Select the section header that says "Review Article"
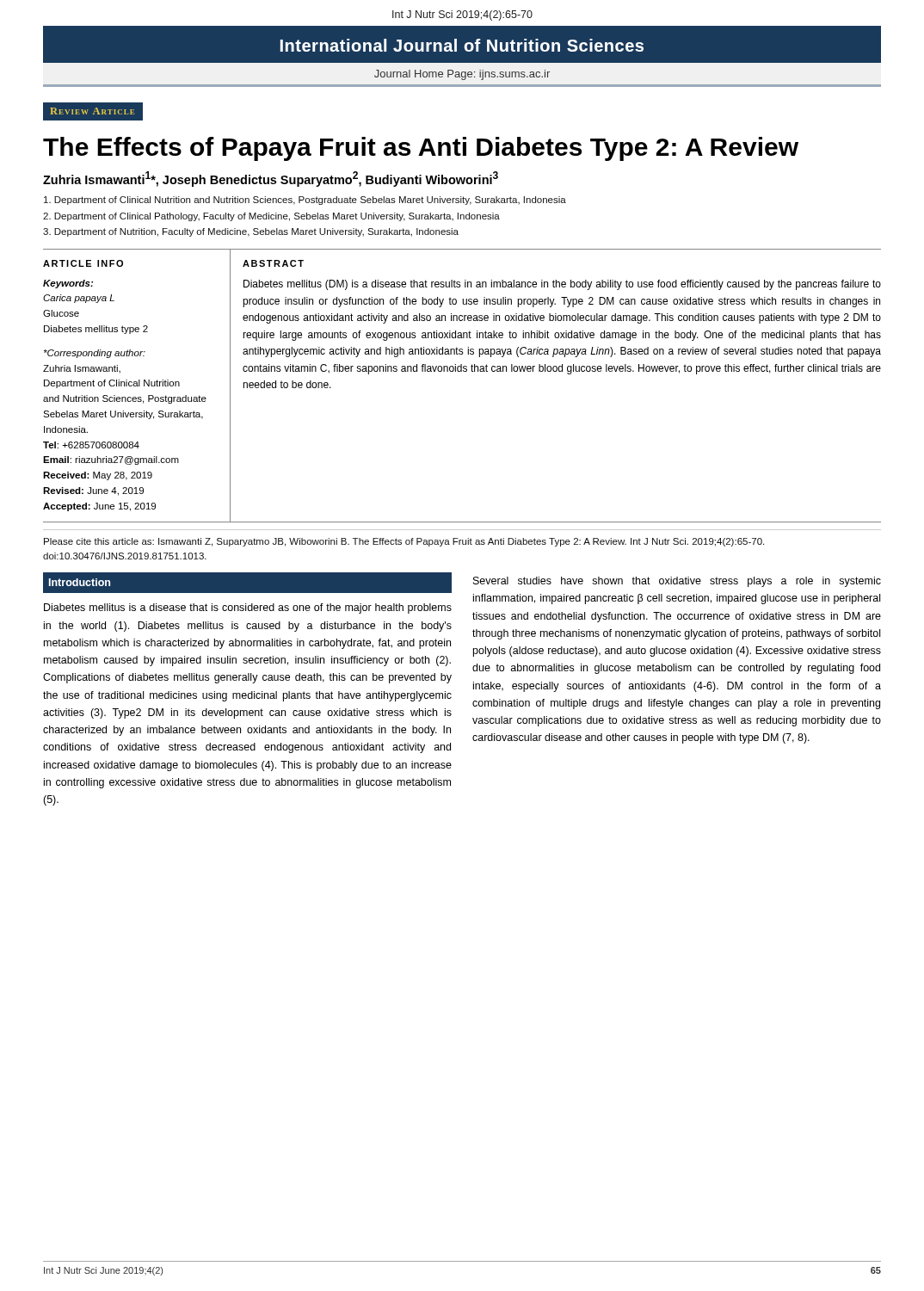Screen dimensions: 1291x924 [x=93, y=111]
